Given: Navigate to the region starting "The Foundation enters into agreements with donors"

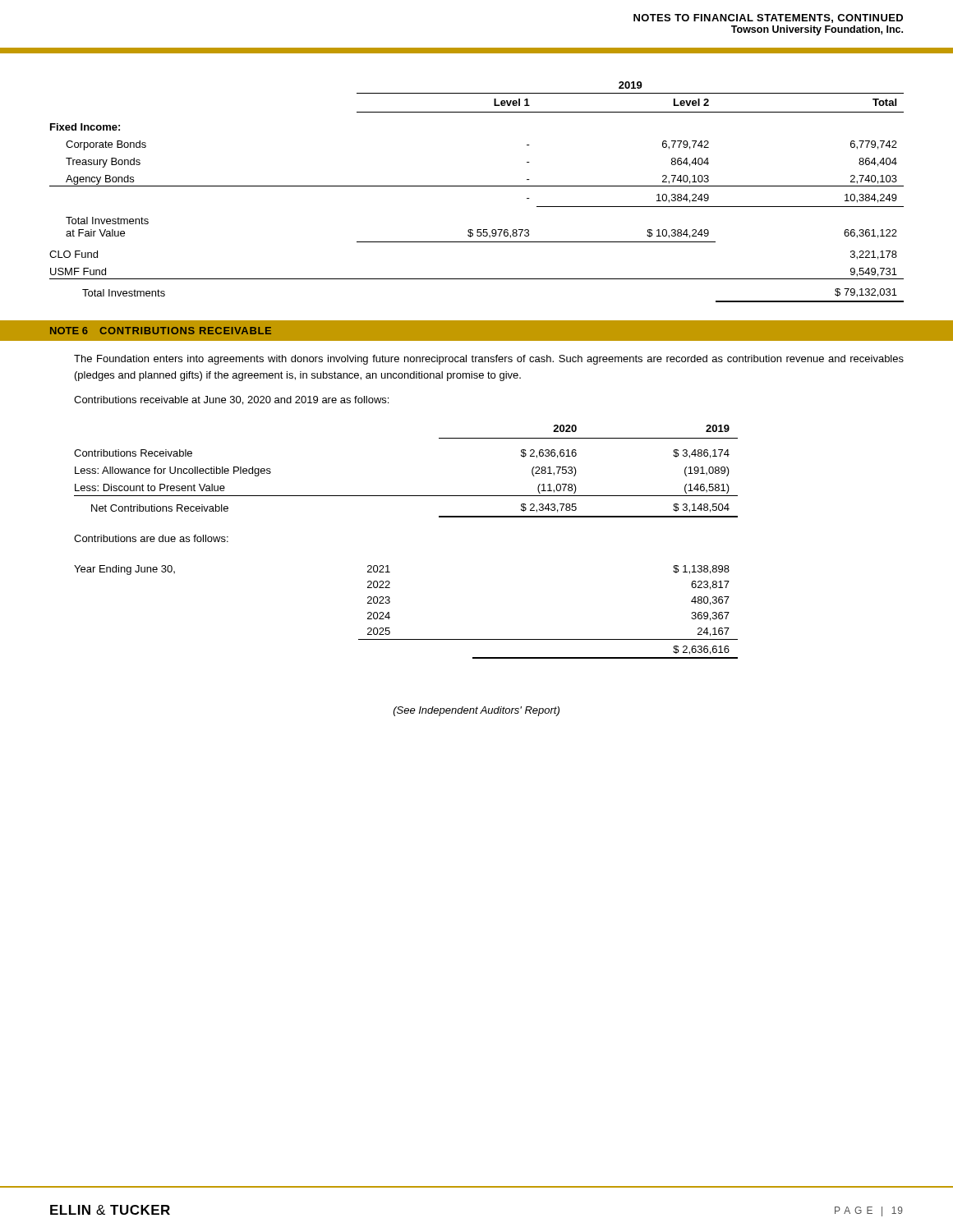Looking at the screenshot, I should tap(489, 367).
